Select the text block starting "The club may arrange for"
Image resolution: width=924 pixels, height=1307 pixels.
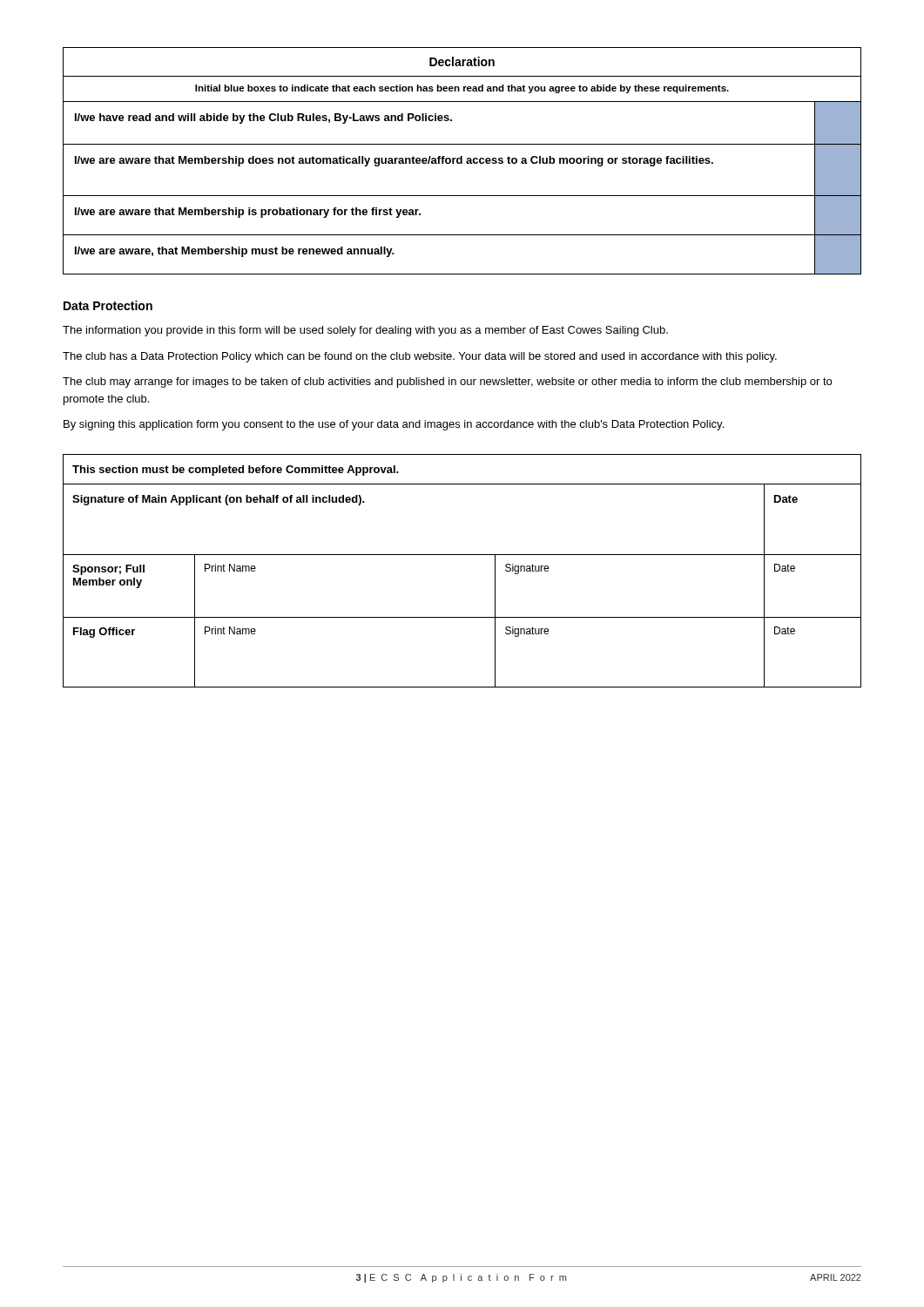click(448, 390)
